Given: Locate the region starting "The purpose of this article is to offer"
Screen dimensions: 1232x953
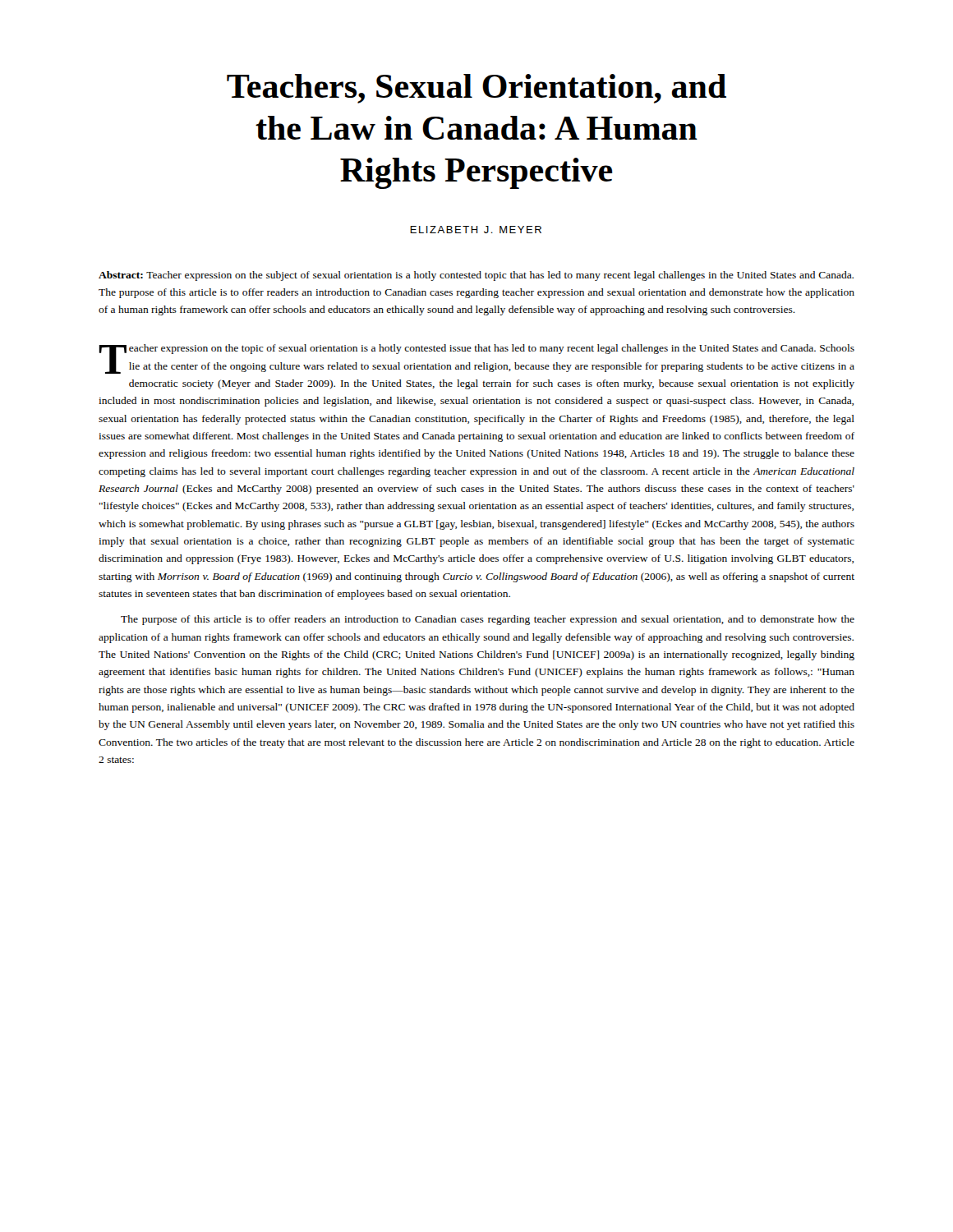Looking at the screenshot, I should point(476,689).
